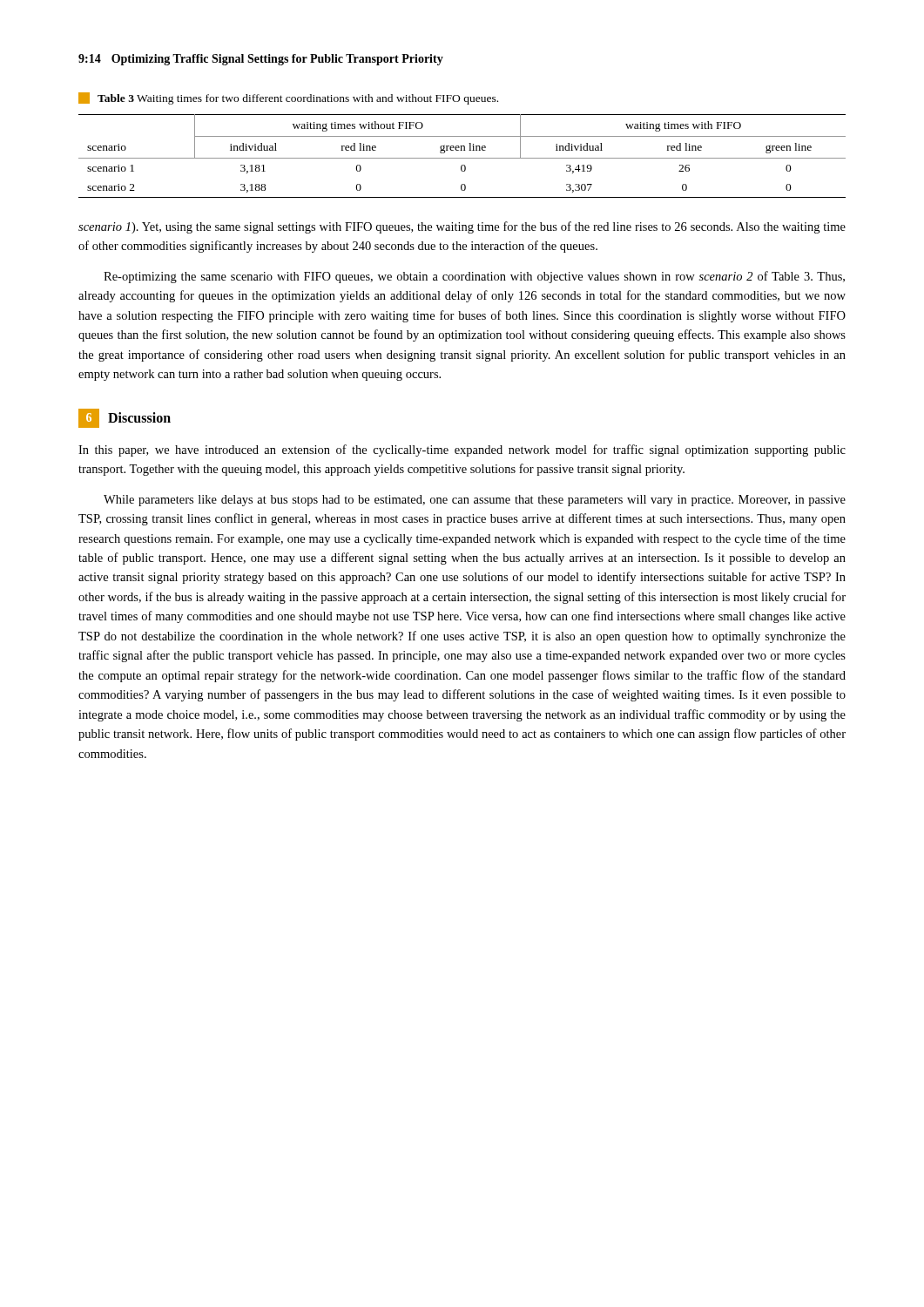The image size is (924, 1307).
Task: Where is the passage that starts "scenario 1). Yet, using the same"?
Action: click(462, 236)
